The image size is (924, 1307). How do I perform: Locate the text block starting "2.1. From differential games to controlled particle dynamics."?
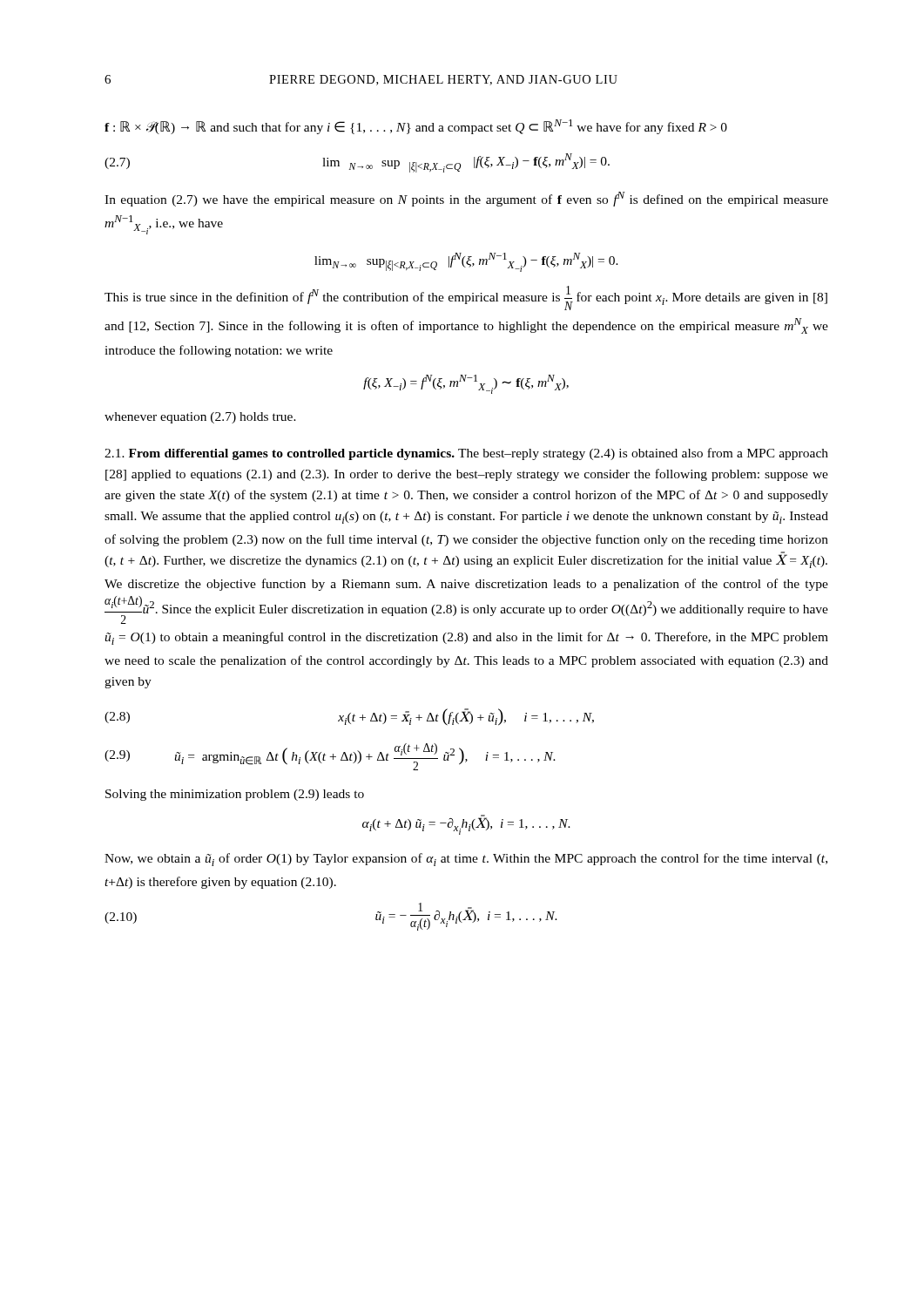[466, 567]
